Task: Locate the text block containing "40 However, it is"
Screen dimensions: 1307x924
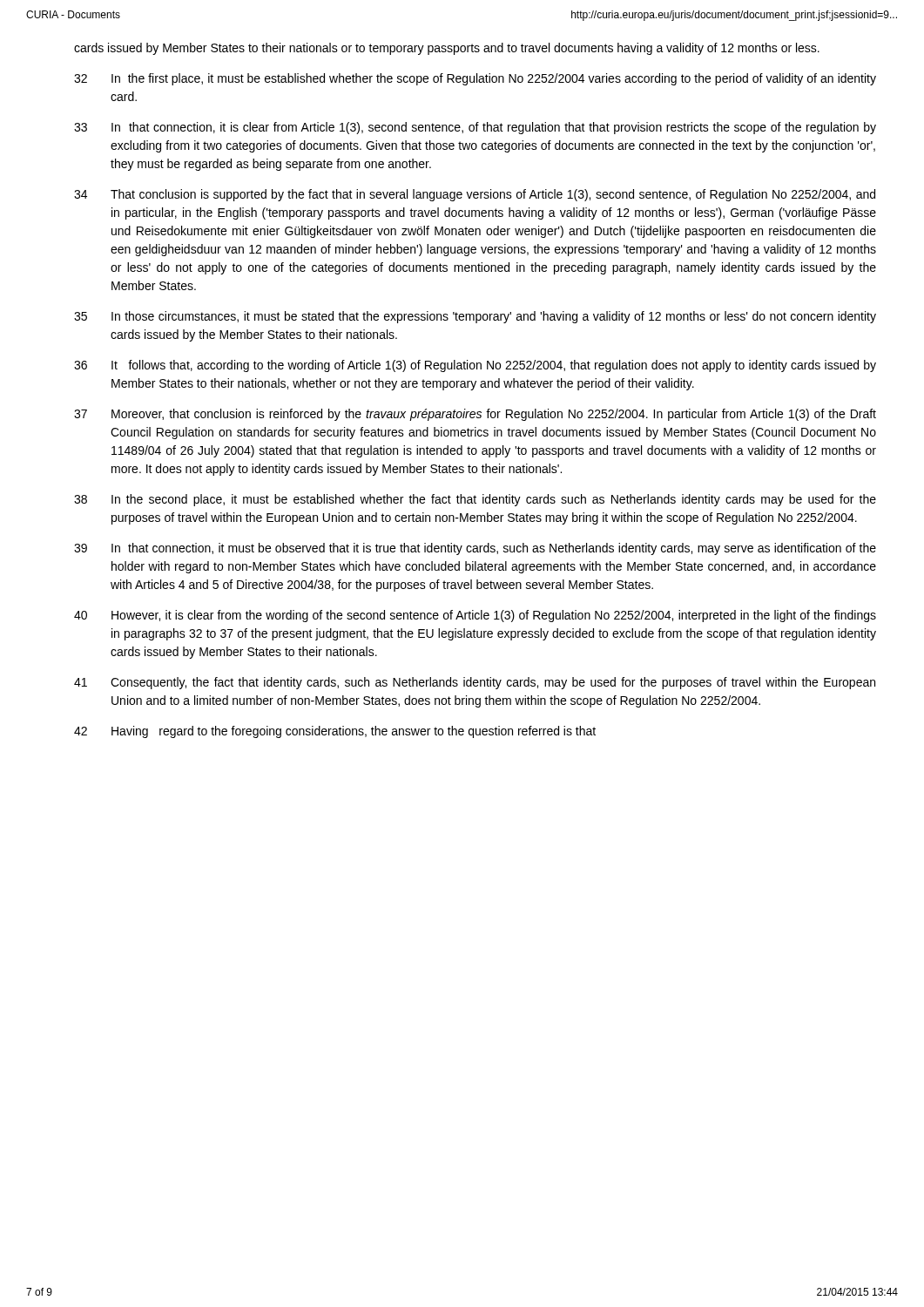Action: 475,634
